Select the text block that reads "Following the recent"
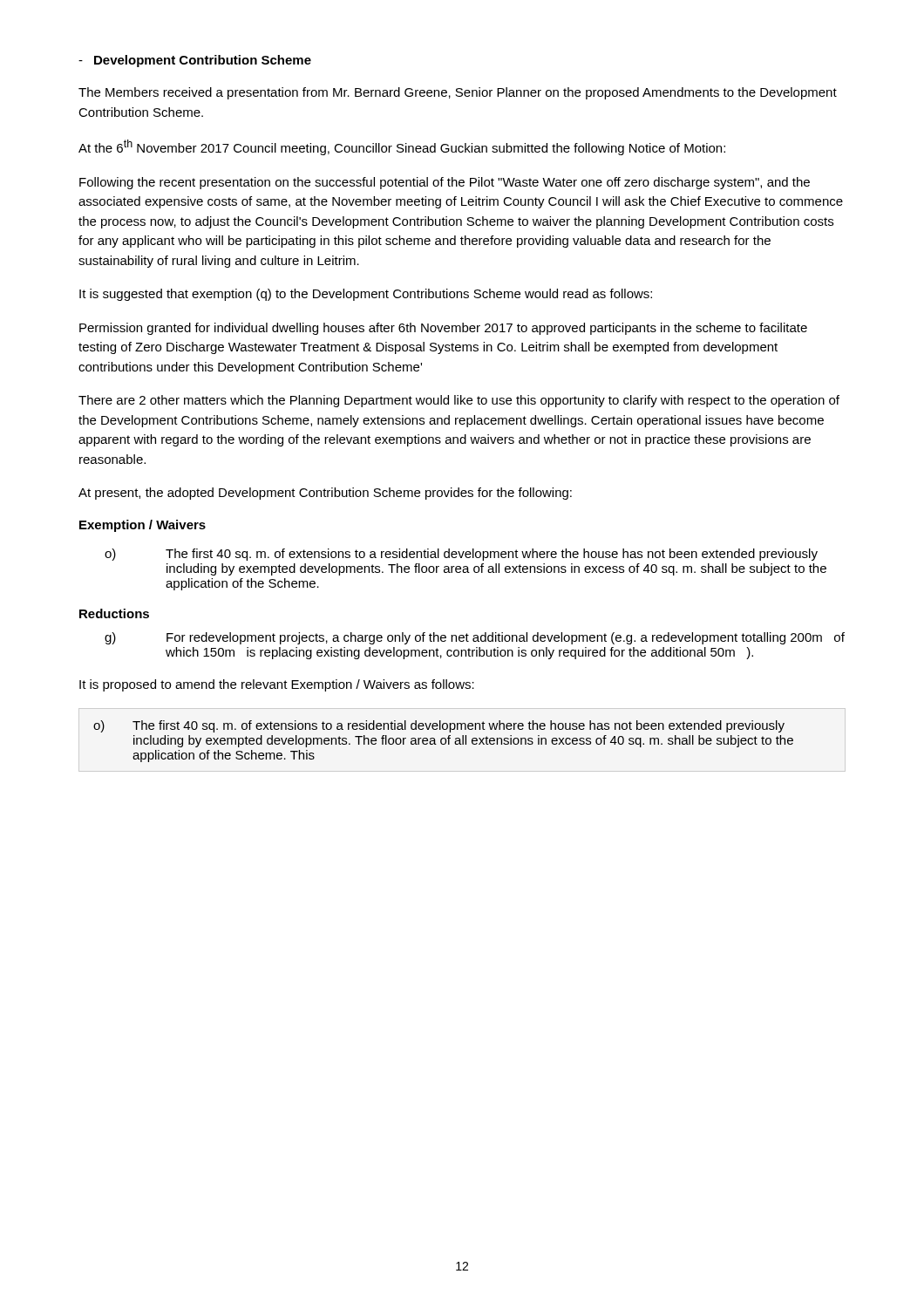Viewport: 924px width, 1308px height. coord(462,221)
